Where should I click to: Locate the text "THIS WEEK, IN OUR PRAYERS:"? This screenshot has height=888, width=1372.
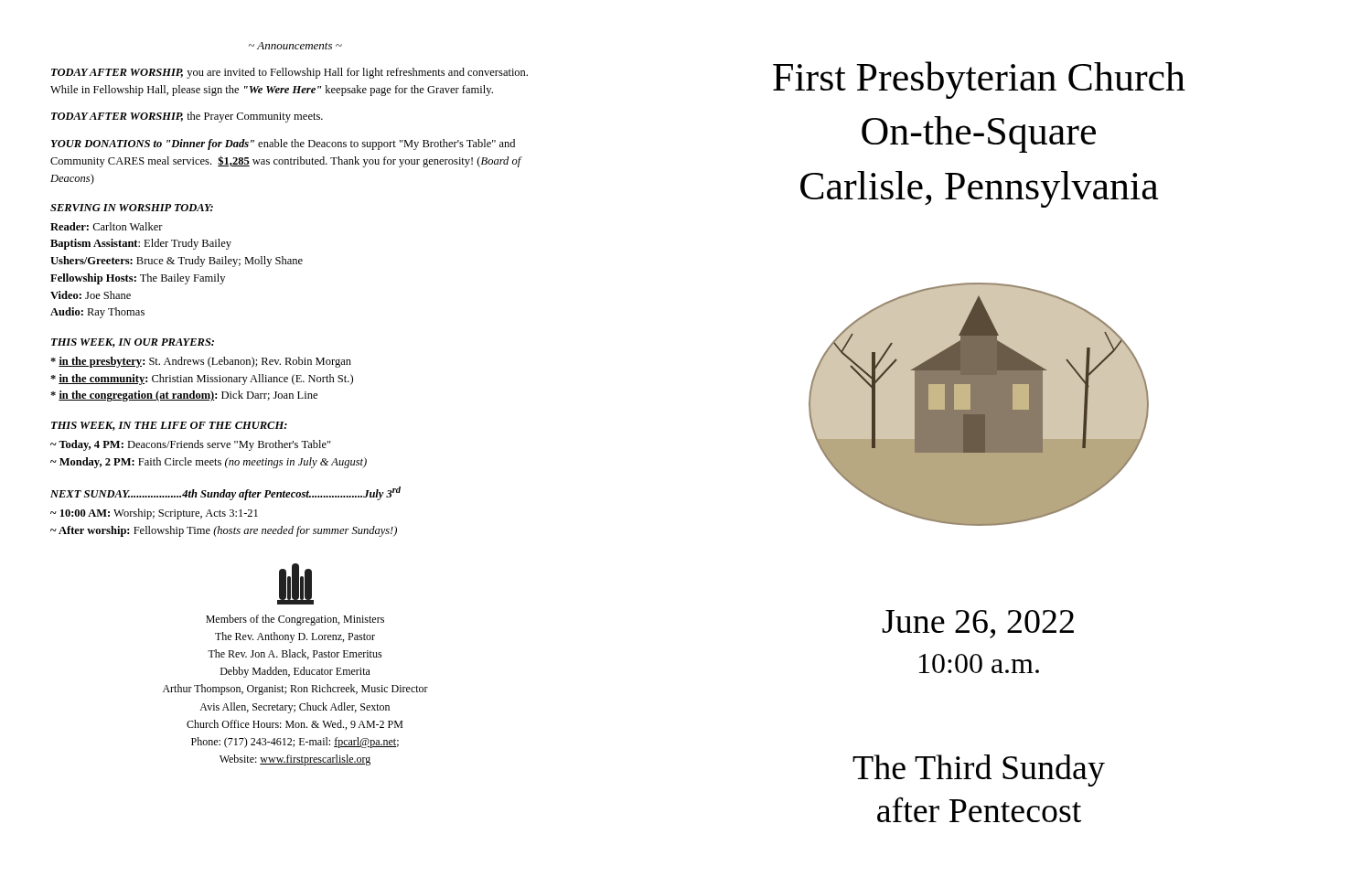133,342
